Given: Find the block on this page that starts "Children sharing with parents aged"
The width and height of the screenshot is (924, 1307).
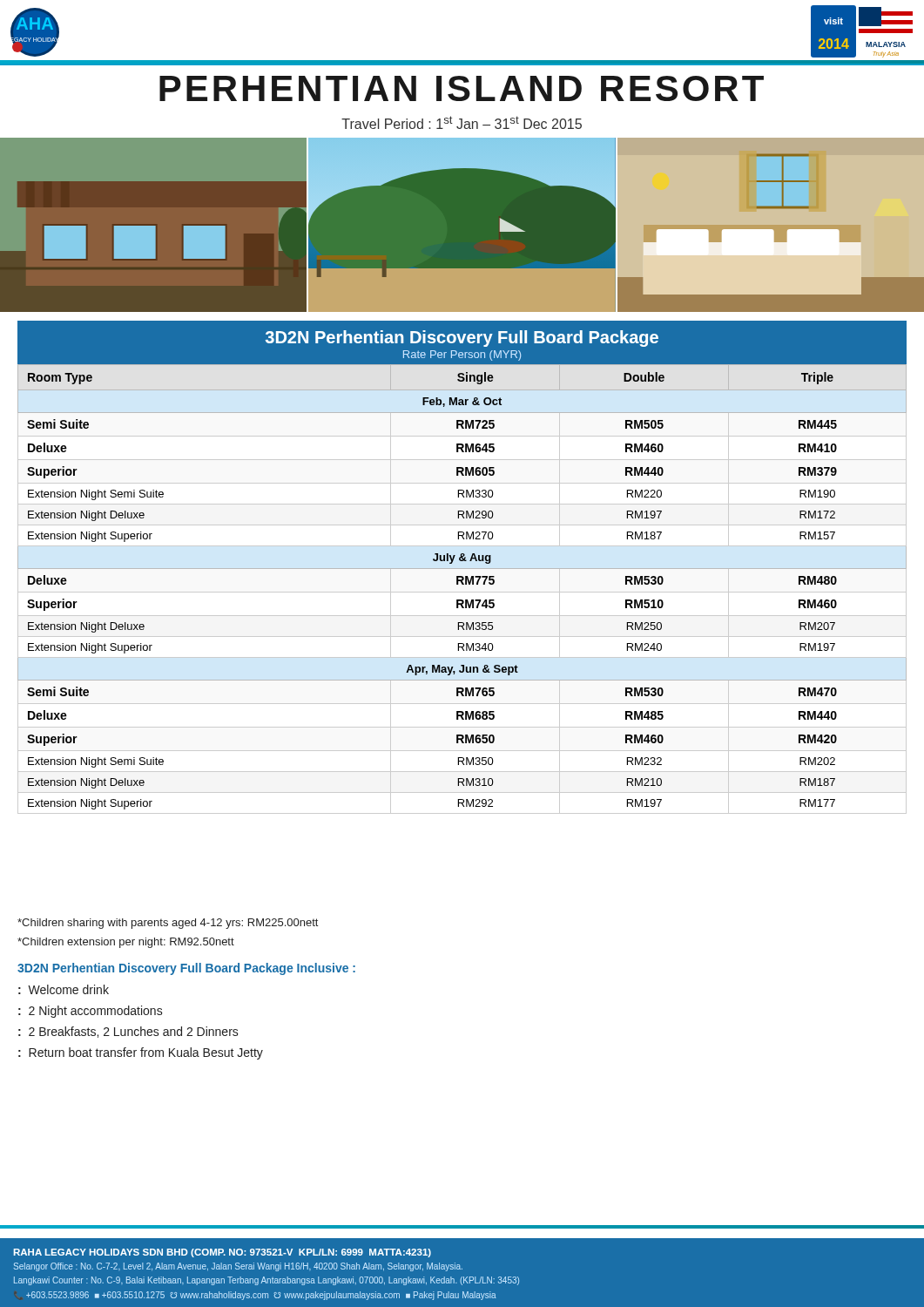Looking at the screenshot, I should pyautogui.click(x=168, y=932).
